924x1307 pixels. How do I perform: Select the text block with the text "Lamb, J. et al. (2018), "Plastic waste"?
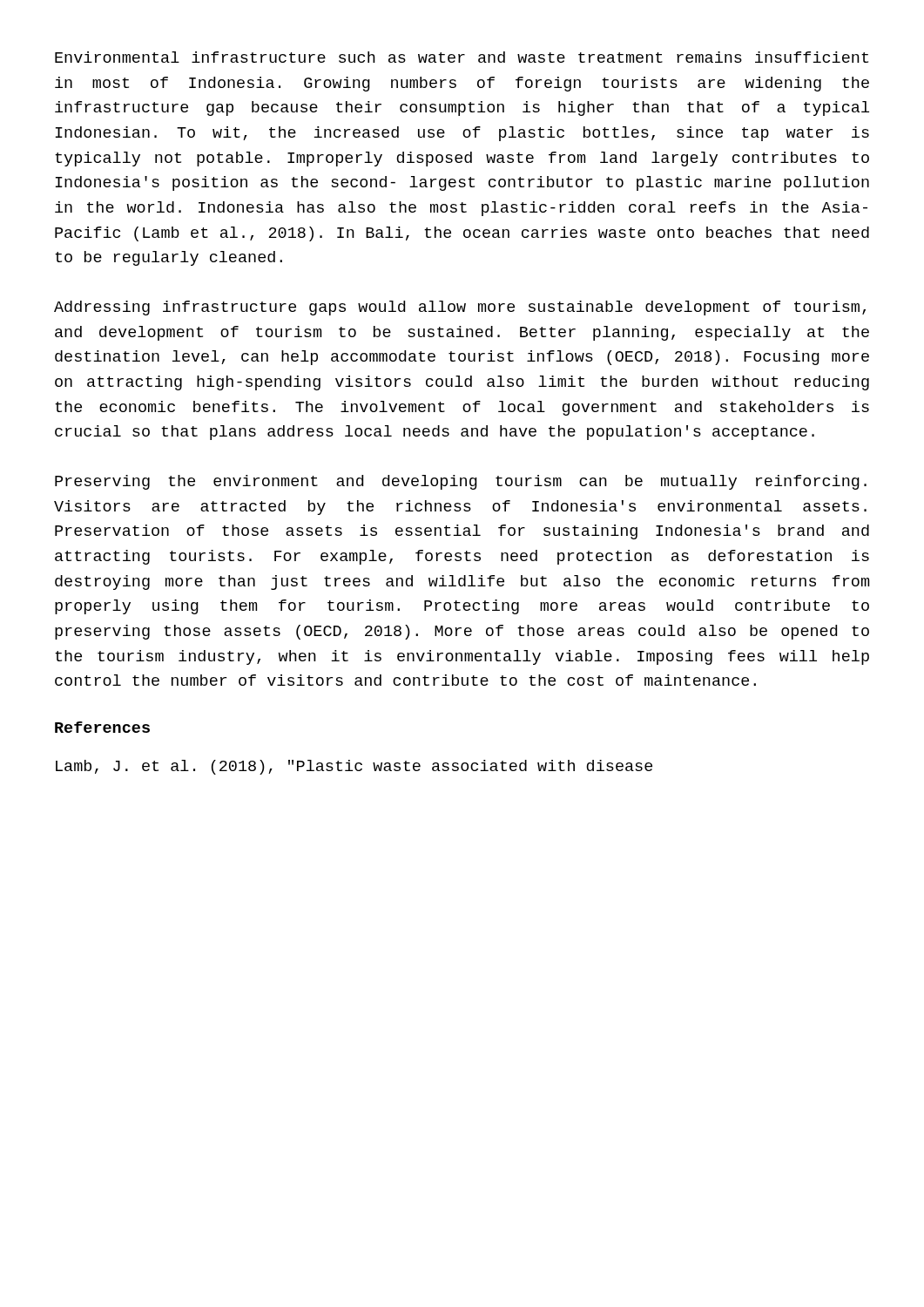(x=354, y=767)
